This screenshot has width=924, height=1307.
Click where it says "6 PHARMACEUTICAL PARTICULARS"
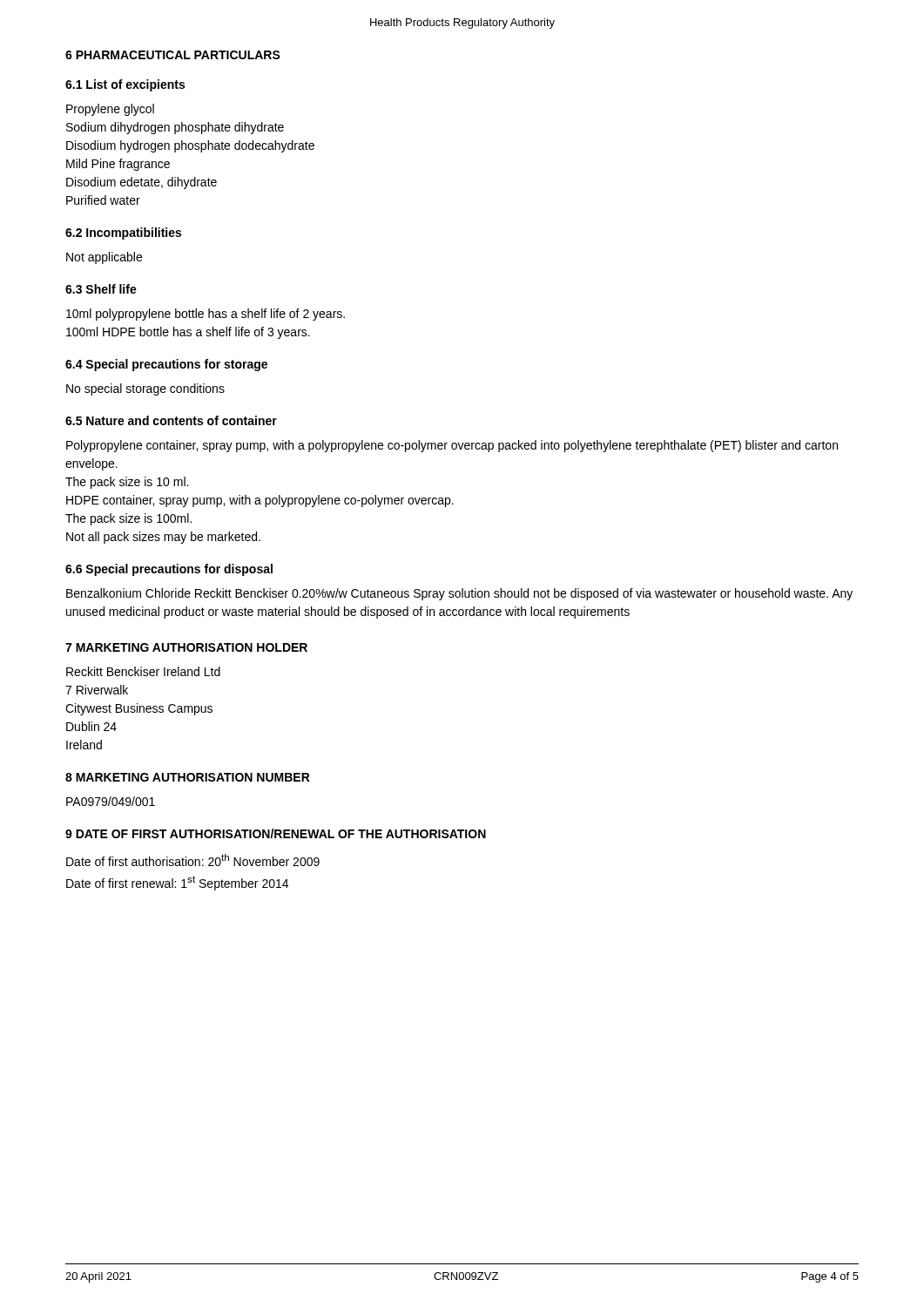click(x=173, y=55)
